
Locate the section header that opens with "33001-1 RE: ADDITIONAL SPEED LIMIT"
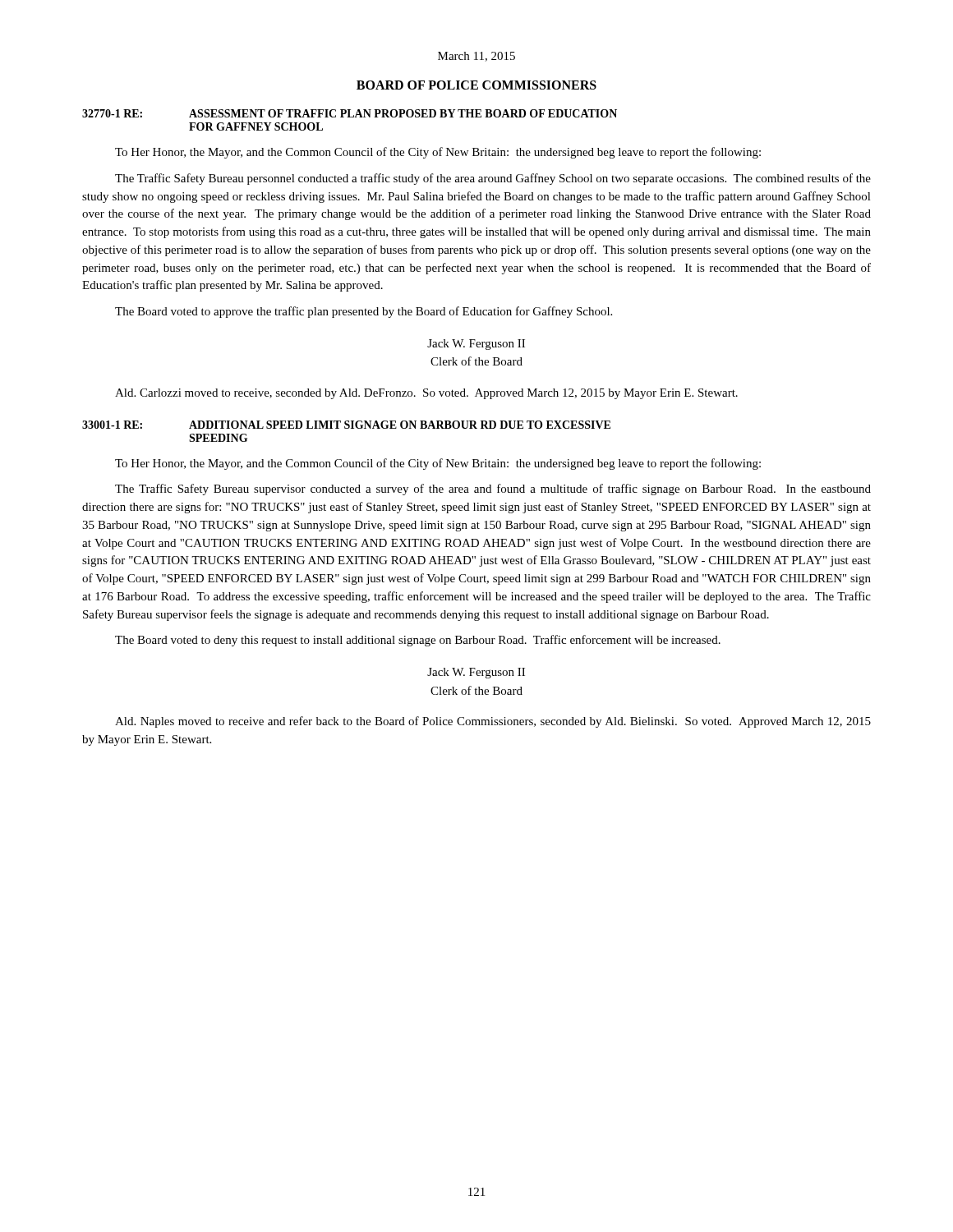click(x=476, y=432)
